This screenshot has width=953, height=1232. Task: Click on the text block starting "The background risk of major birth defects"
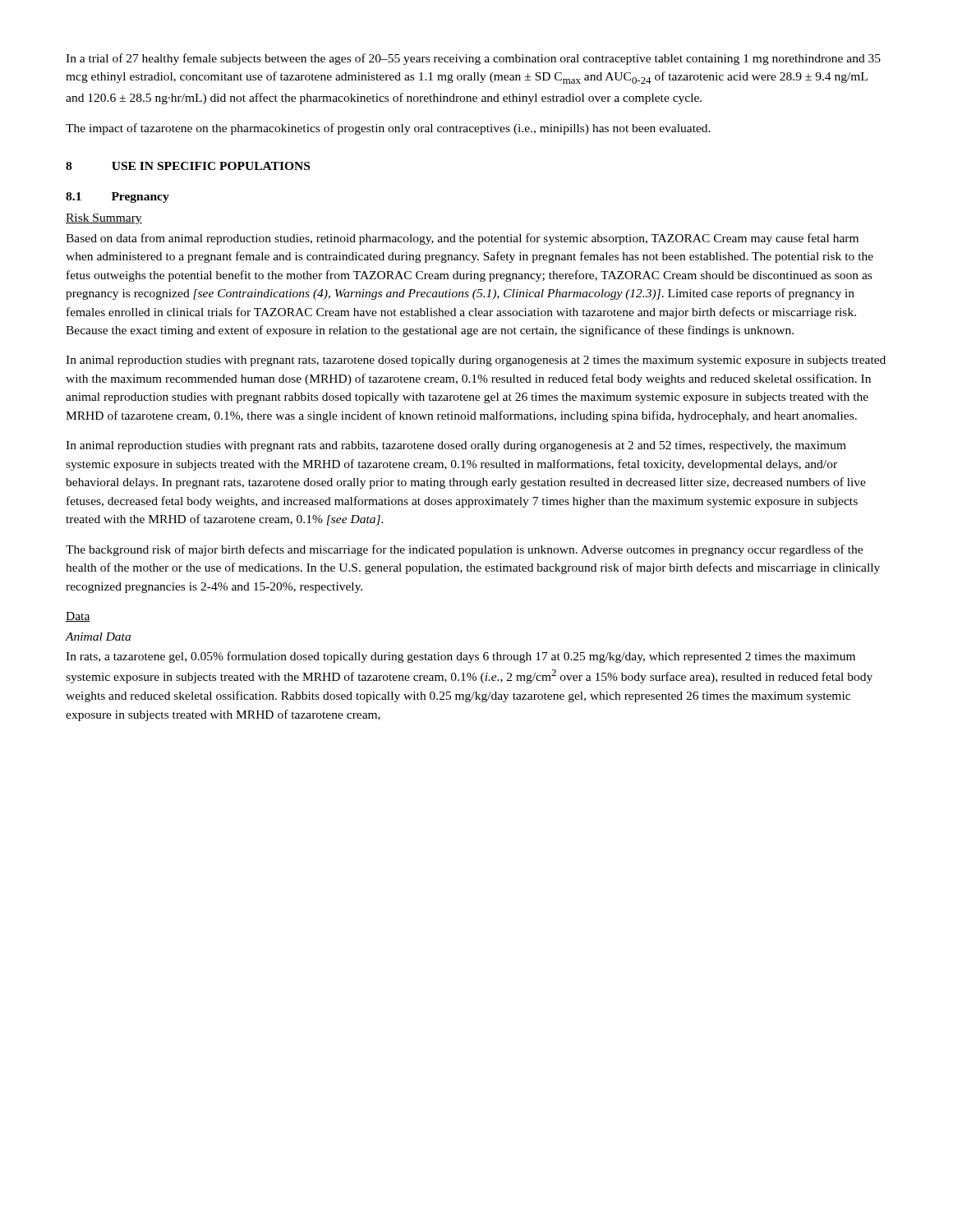point(476,568)
